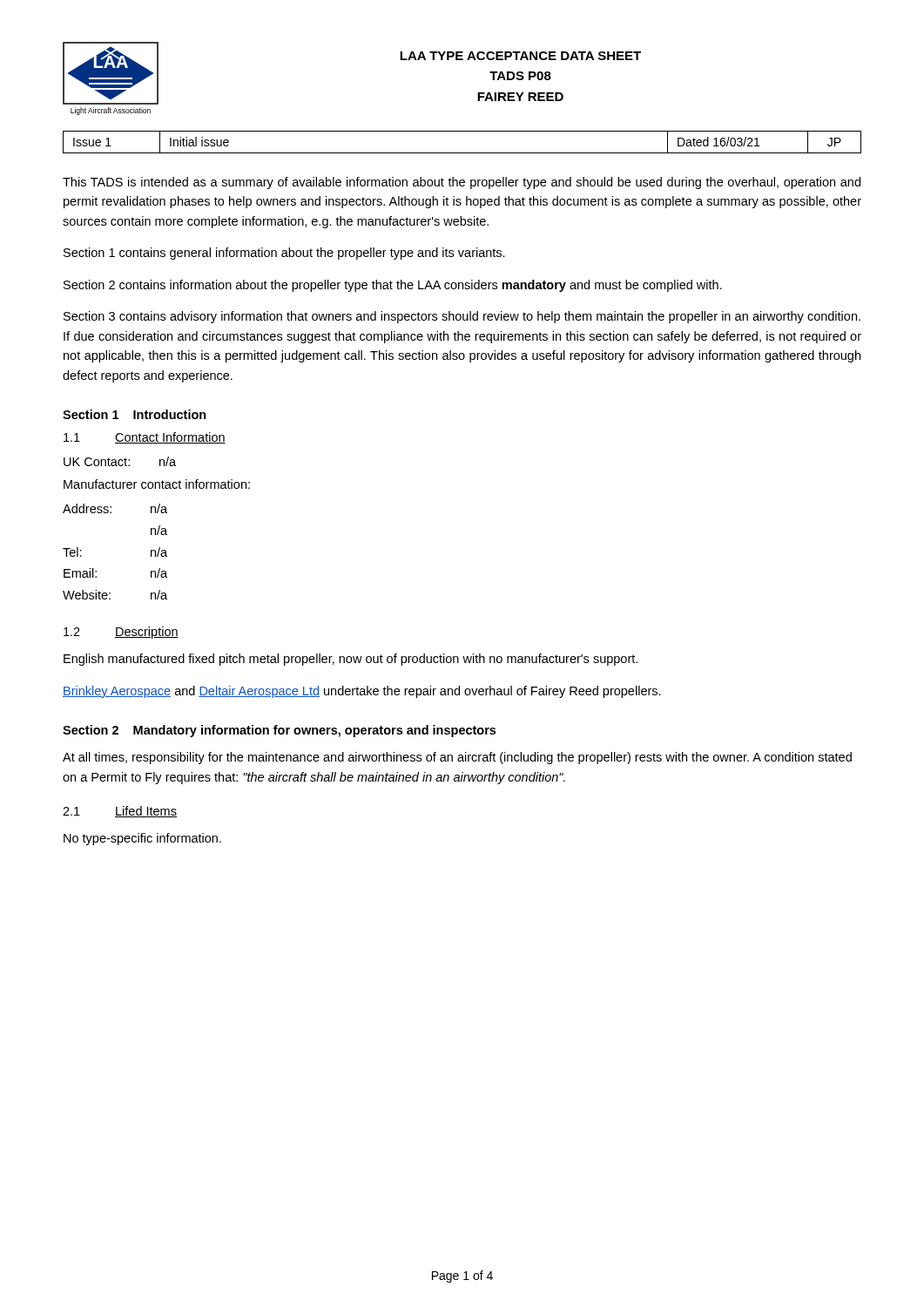Find the section header that says "Section 1 Introduction"

135,415
